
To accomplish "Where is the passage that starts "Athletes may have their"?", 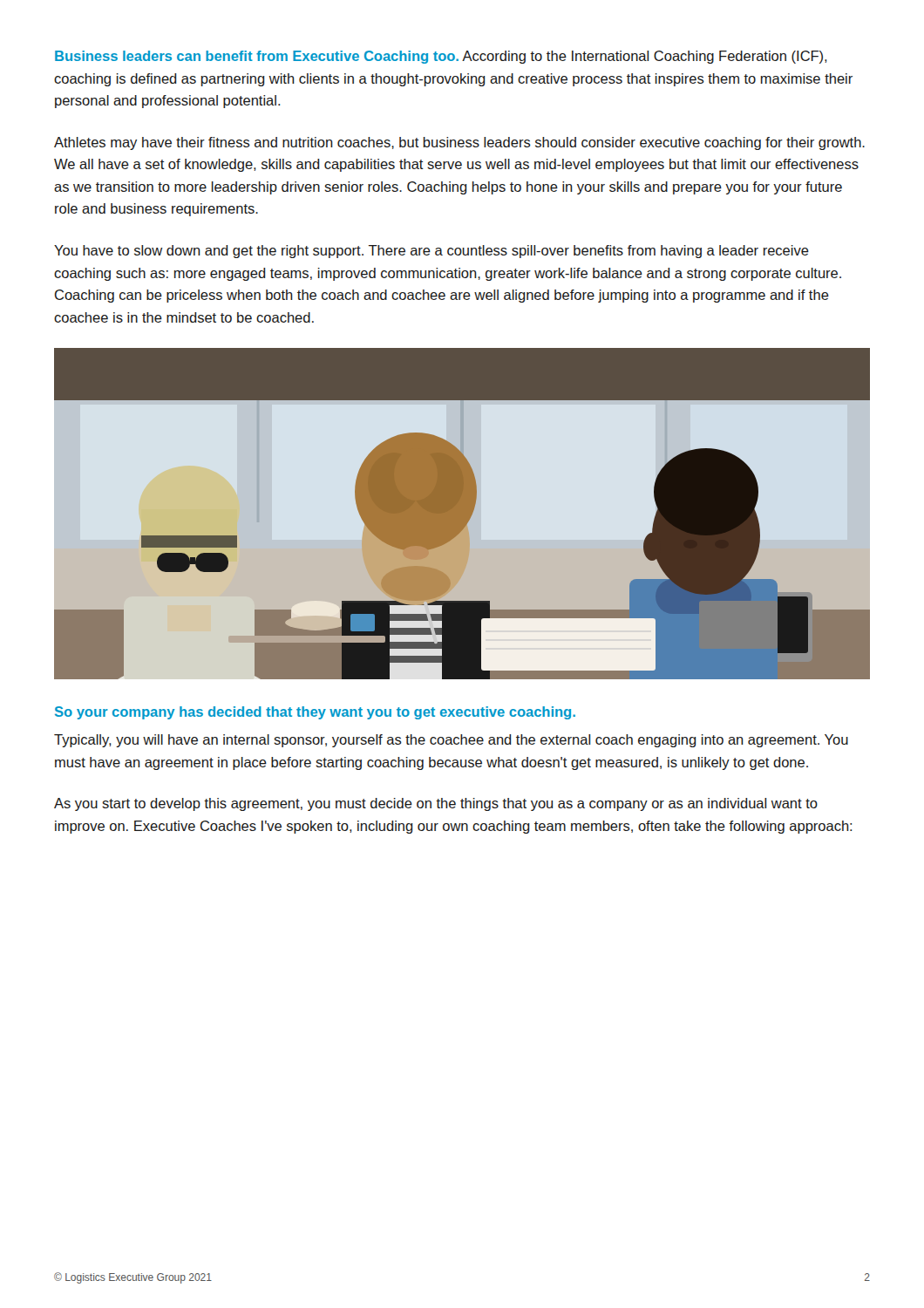I will [x=460, y=175].
